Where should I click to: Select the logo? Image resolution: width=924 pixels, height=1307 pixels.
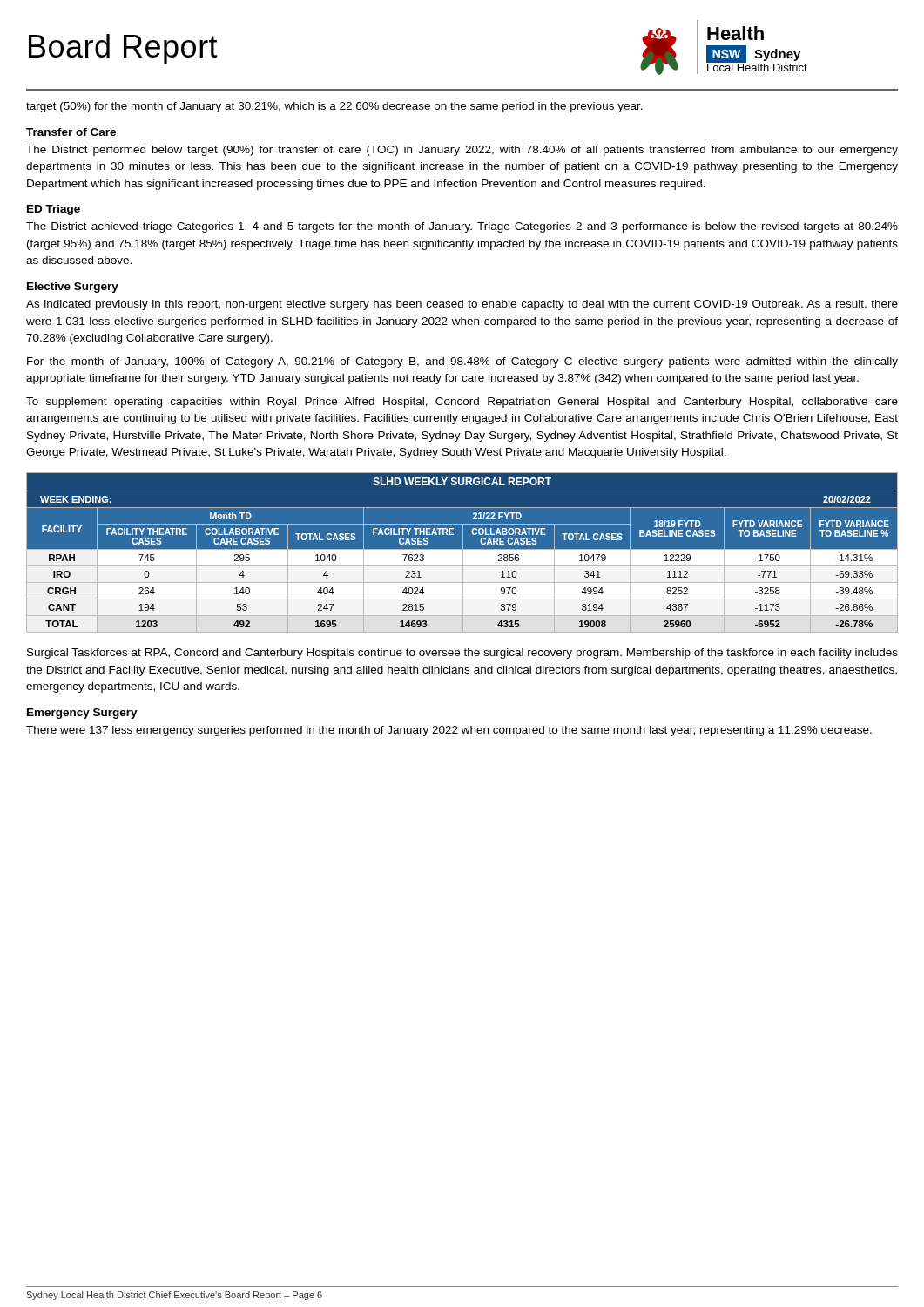coord(763,47)
